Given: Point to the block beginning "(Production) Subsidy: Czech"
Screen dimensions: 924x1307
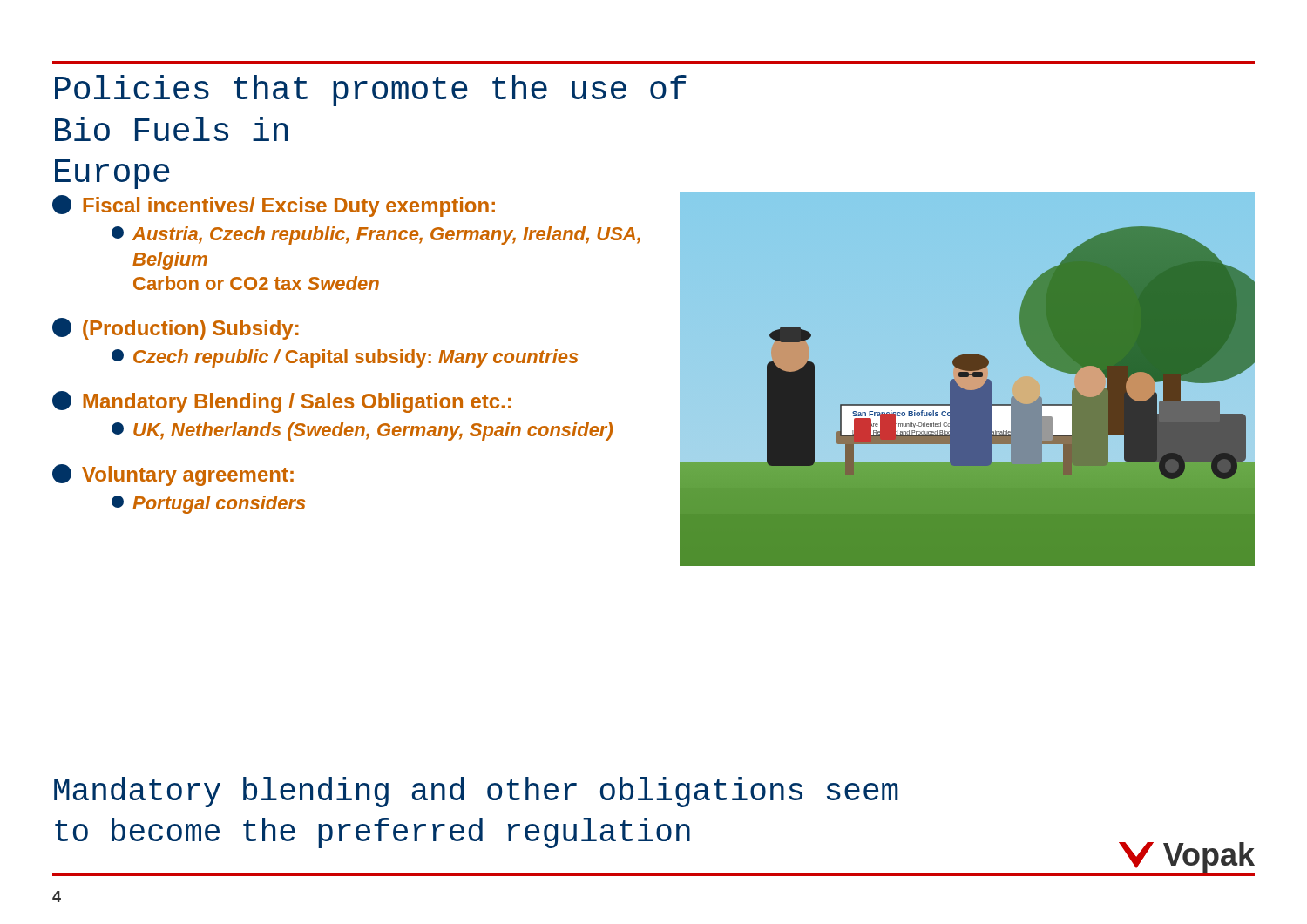Looking at the screenshot, I should click(x=316, y=346).
